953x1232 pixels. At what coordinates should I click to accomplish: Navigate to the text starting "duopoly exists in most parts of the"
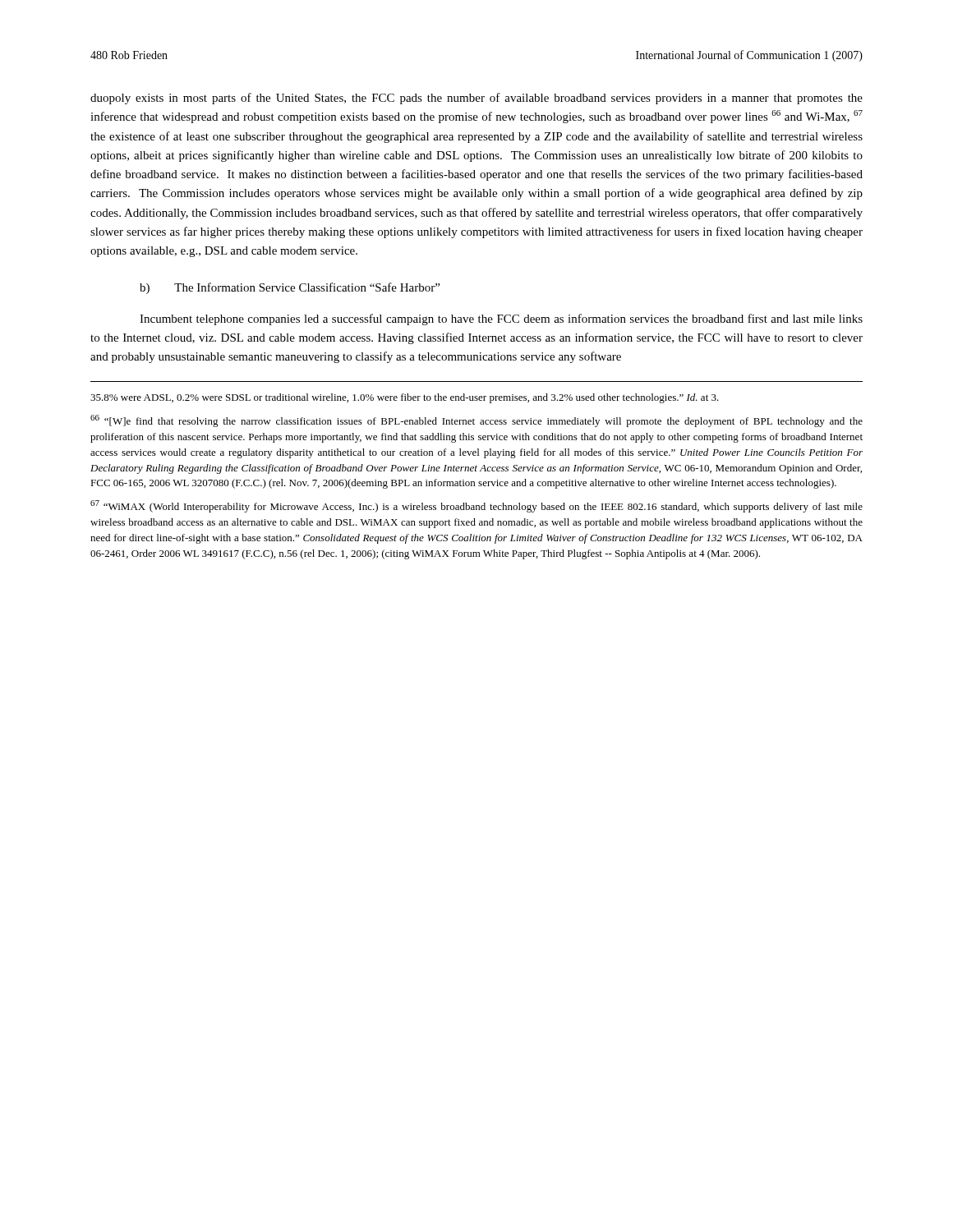coord(476,174)
